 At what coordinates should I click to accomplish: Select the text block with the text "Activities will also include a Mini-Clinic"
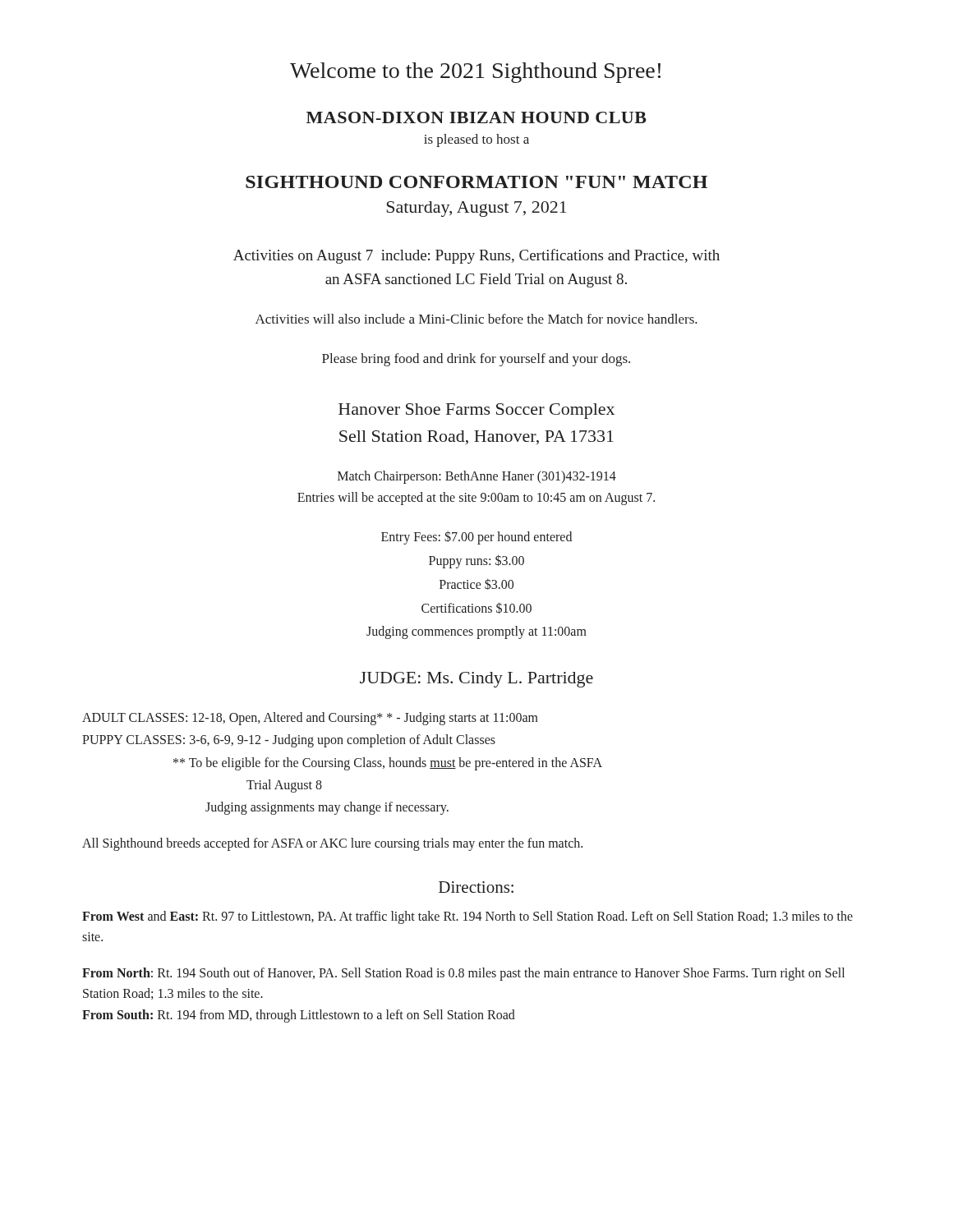[476, 319]
